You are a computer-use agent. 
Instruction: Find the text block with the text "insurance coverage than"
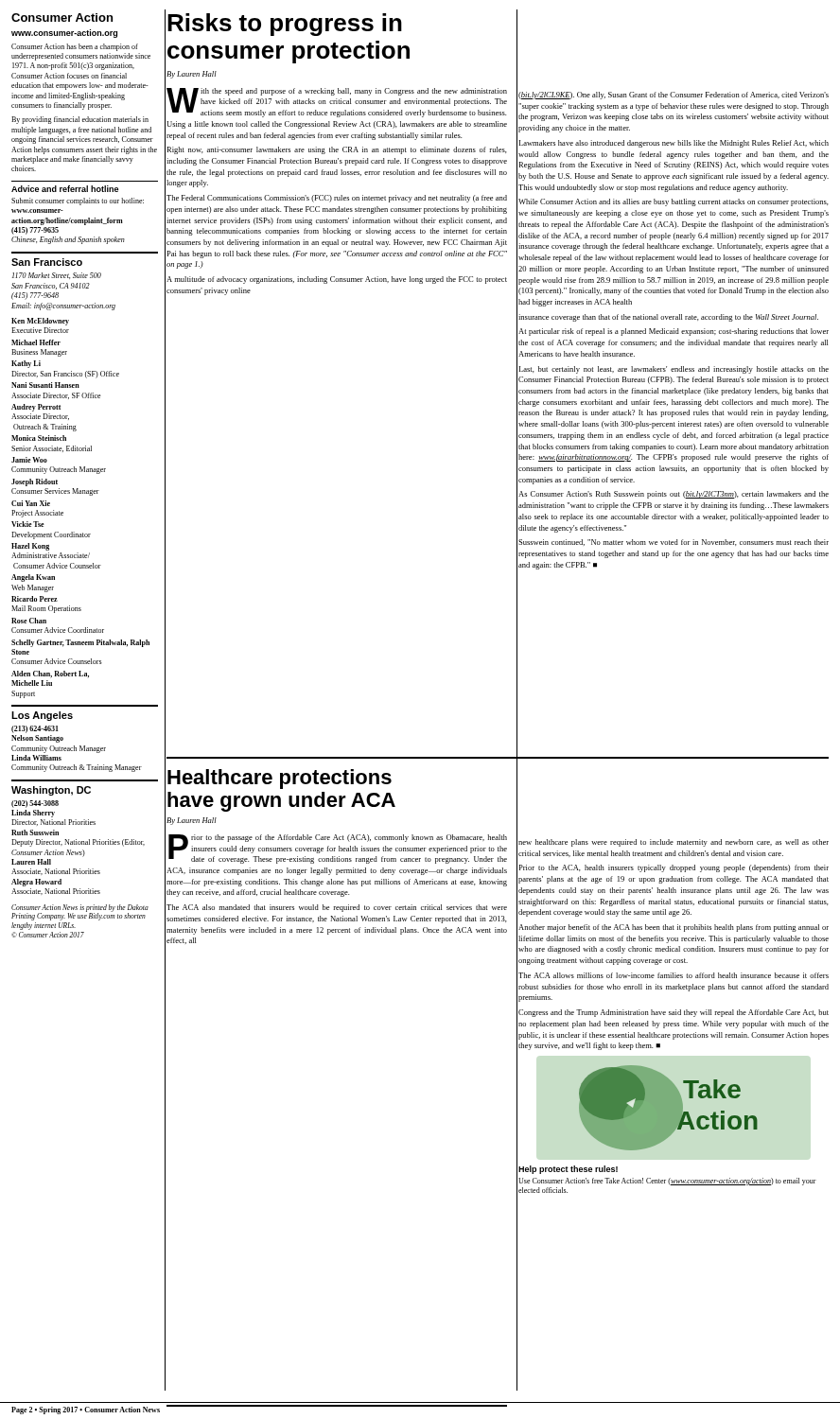click(x=674, y=441)
